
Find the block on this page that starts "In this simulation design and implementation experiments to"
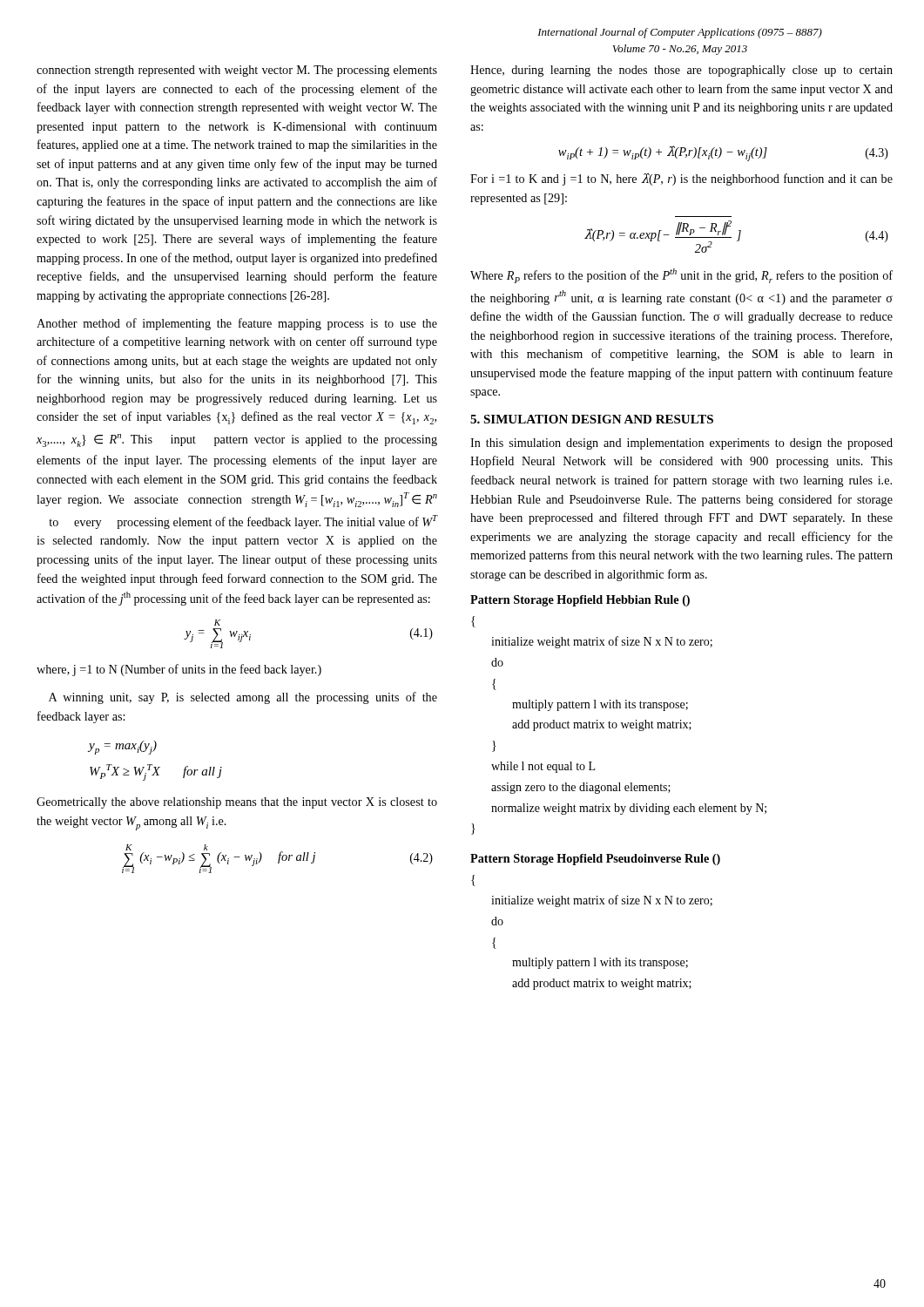[x=681, y=508]
